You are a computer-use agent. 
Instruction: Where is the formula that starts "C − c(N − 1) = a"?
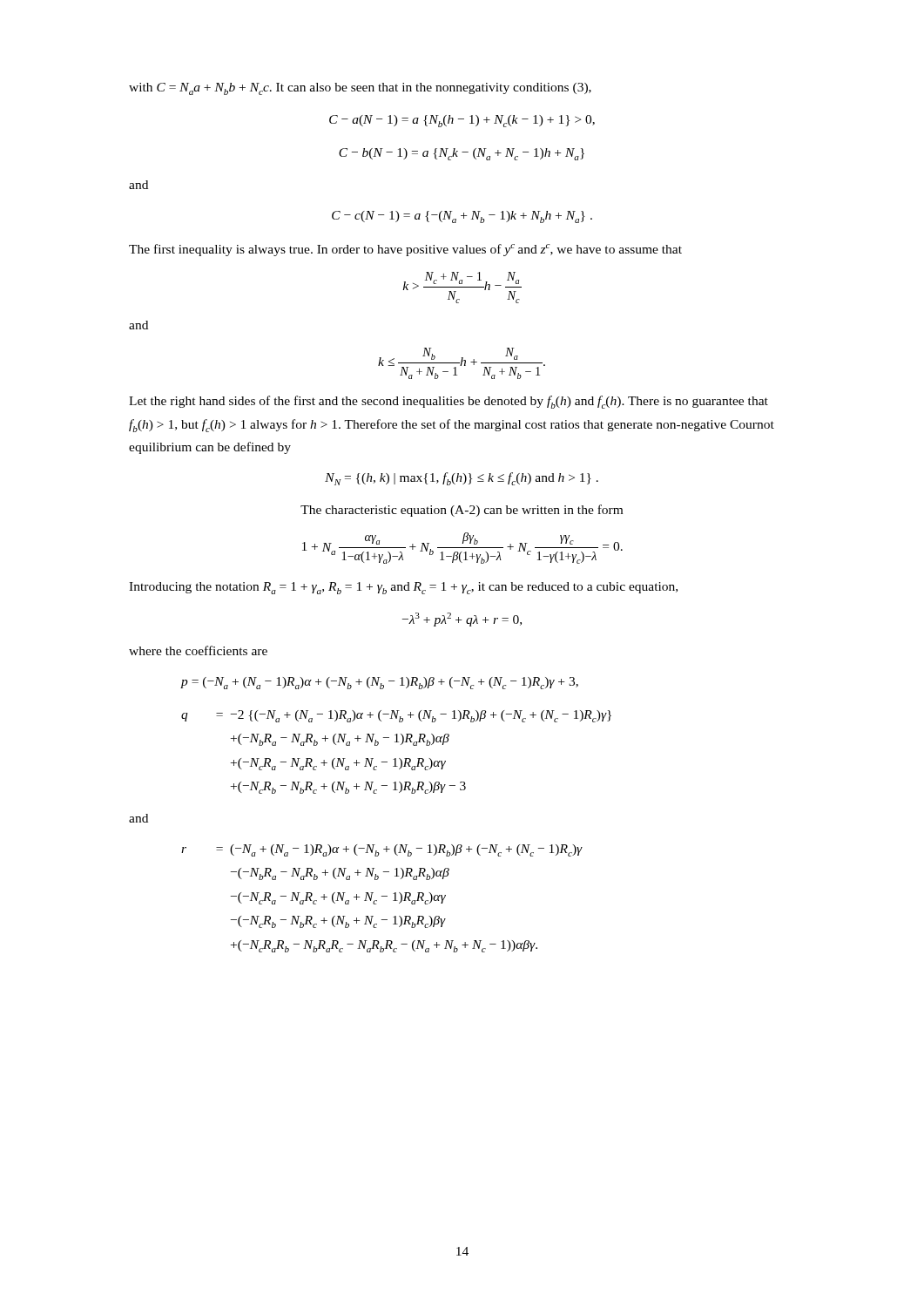pos(462,217)
